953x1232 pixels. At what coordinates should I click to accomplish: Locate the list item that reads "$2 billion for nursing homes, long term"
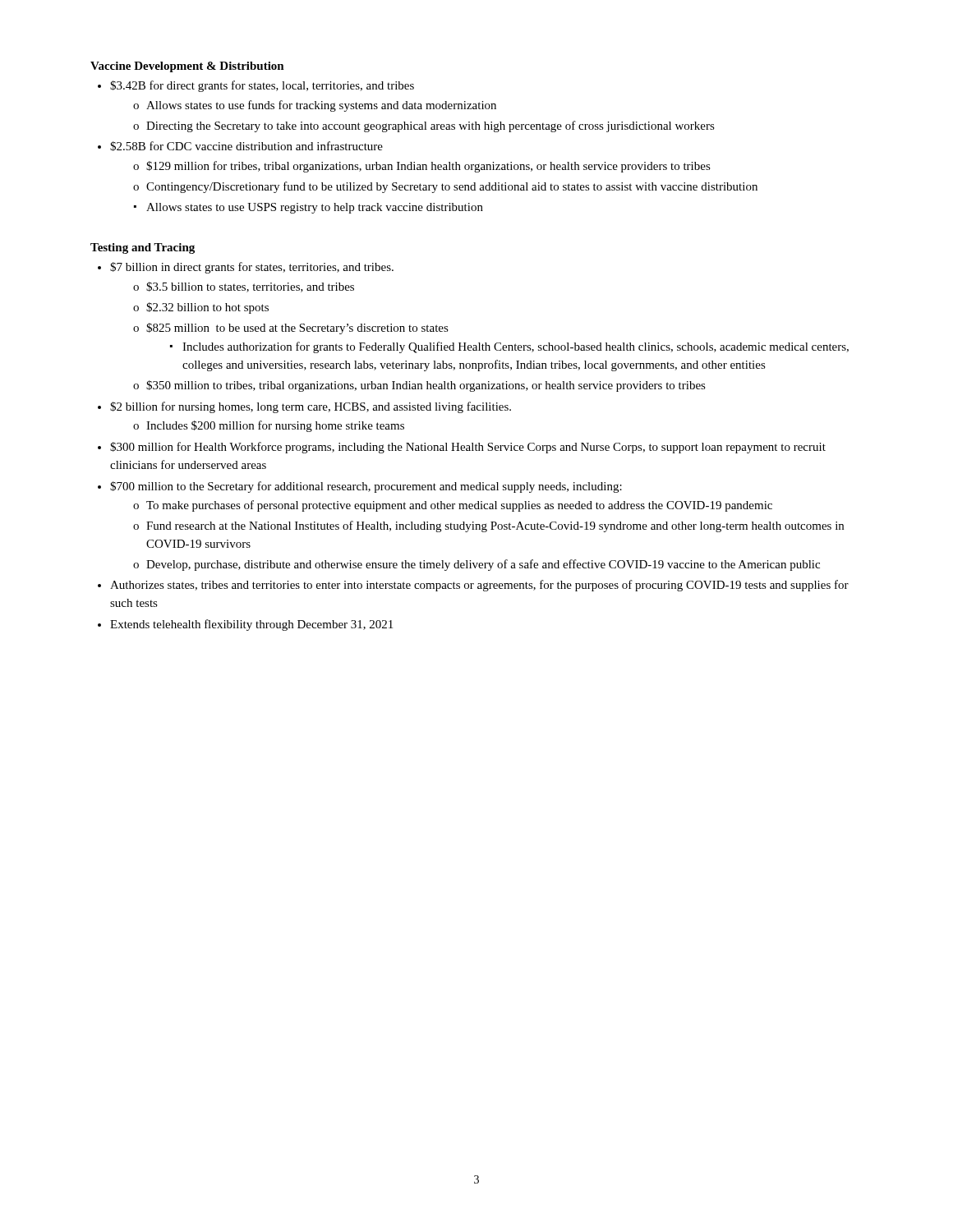click(486, 417)
